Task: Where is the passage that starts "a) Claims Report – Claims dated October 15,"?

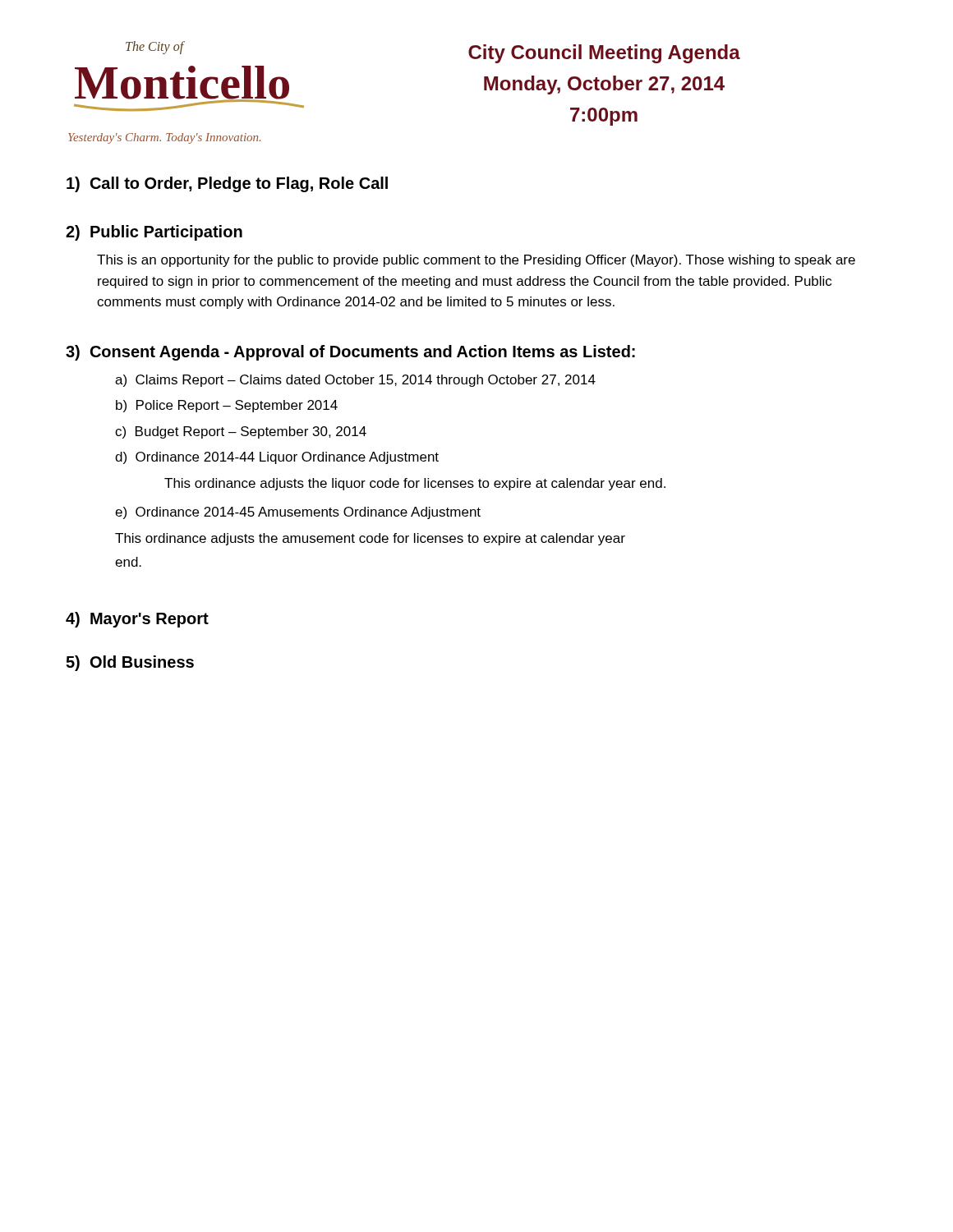Action: click(x=355, y=379)
